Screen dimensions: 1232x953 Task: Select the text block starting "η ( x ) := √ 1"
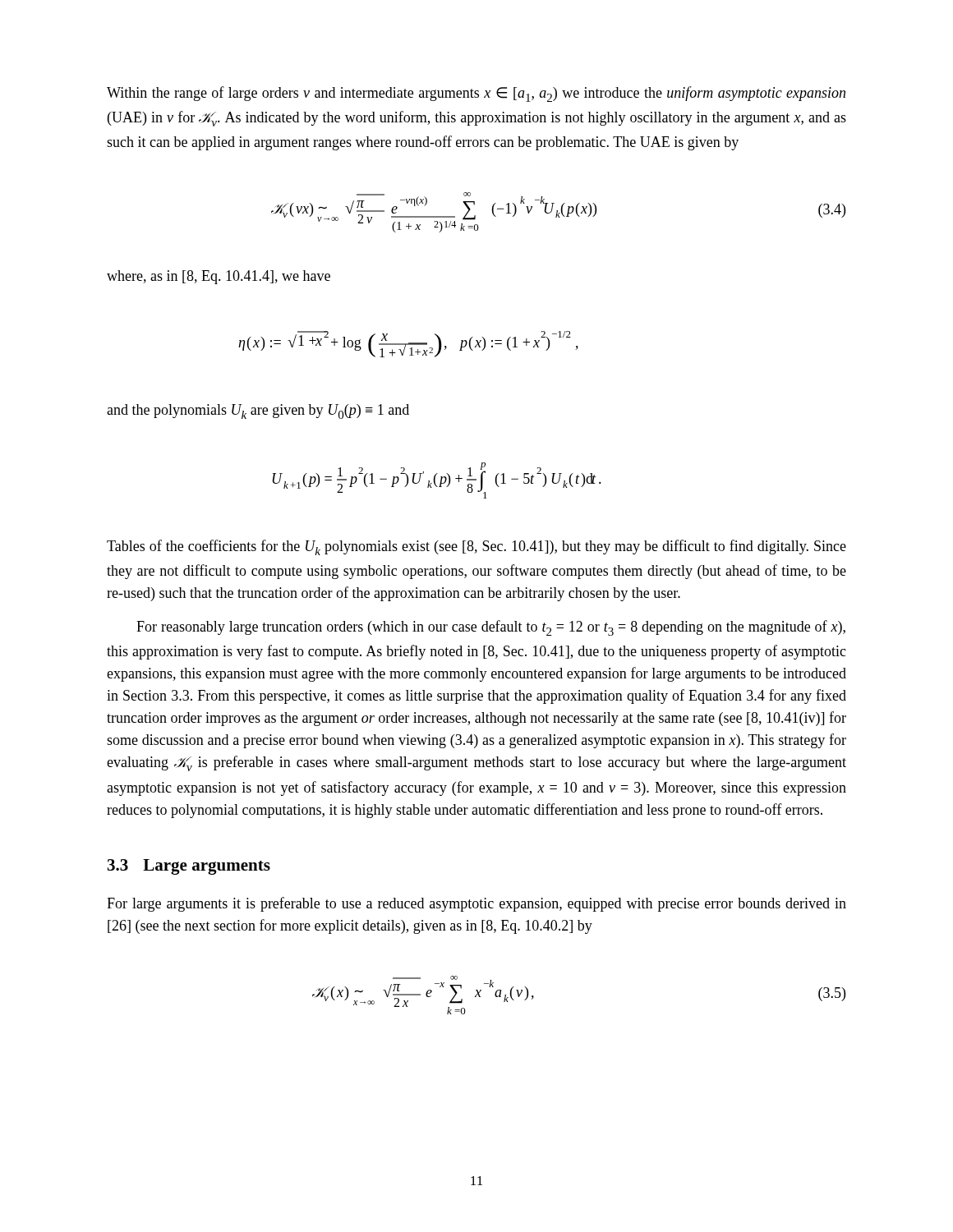coord(476,343)
